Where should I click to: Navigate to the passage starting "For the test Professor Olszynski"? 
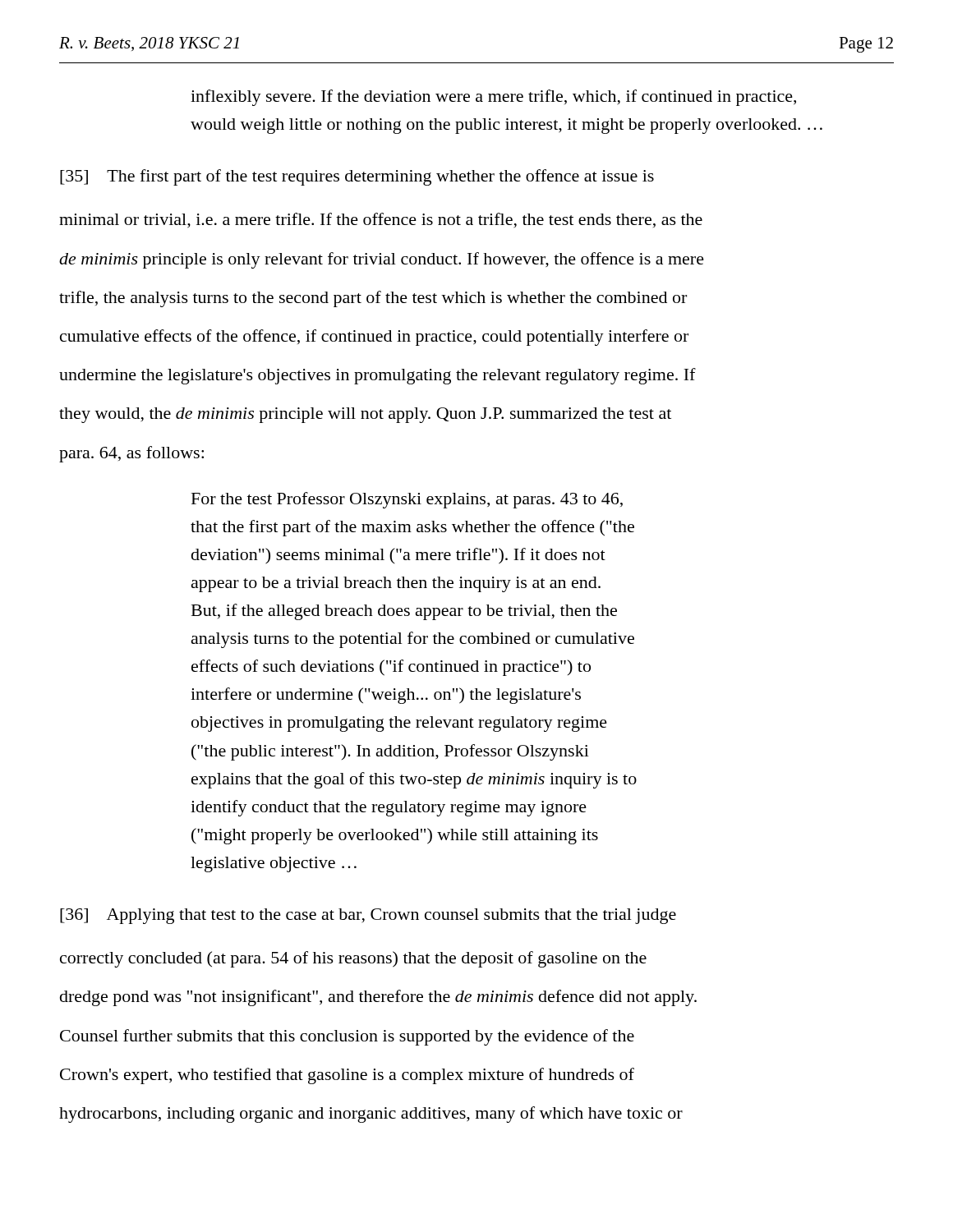coord(414,680)
